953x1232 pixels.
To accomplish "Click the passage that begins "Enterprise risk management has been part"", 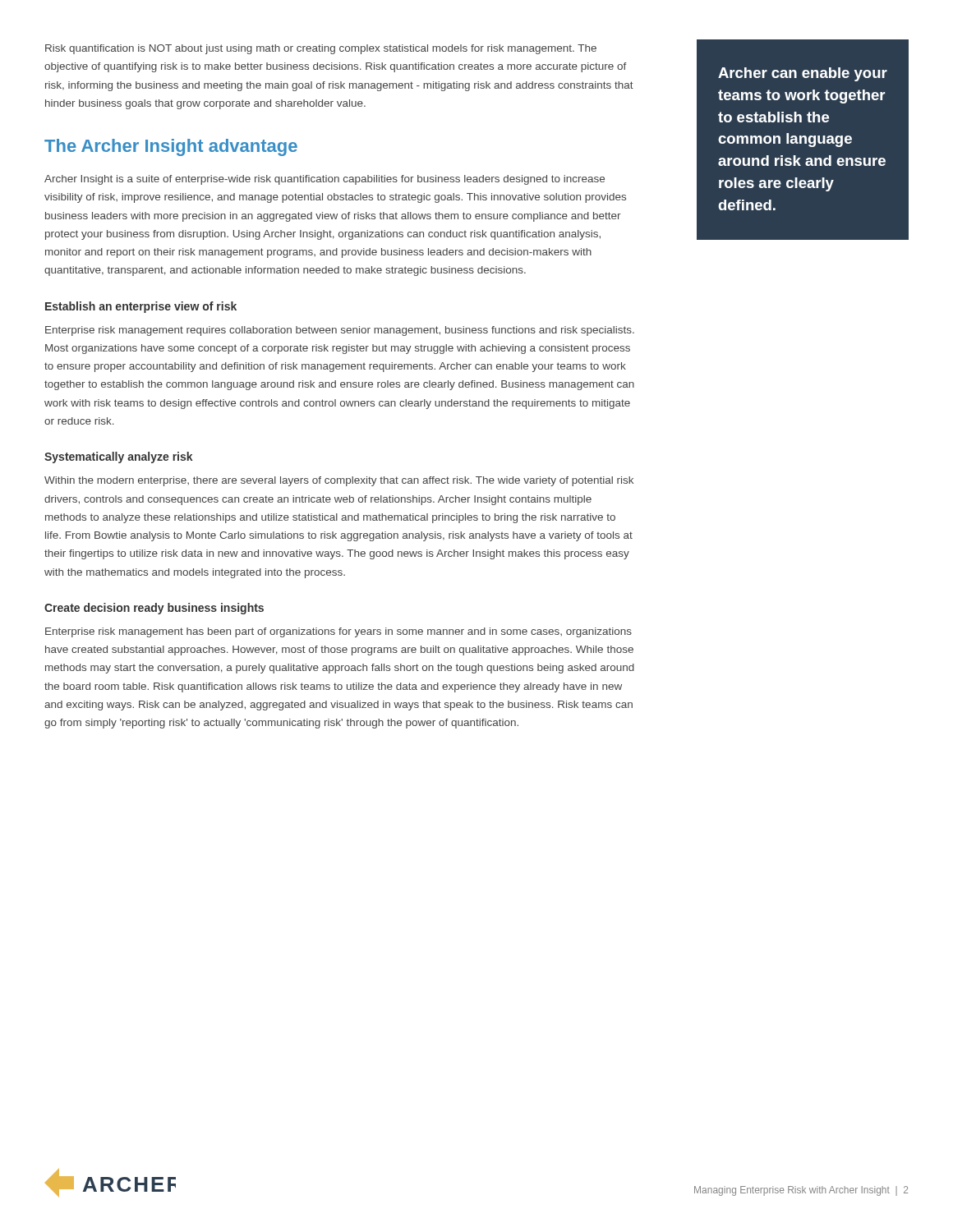I will click(340, 677).
